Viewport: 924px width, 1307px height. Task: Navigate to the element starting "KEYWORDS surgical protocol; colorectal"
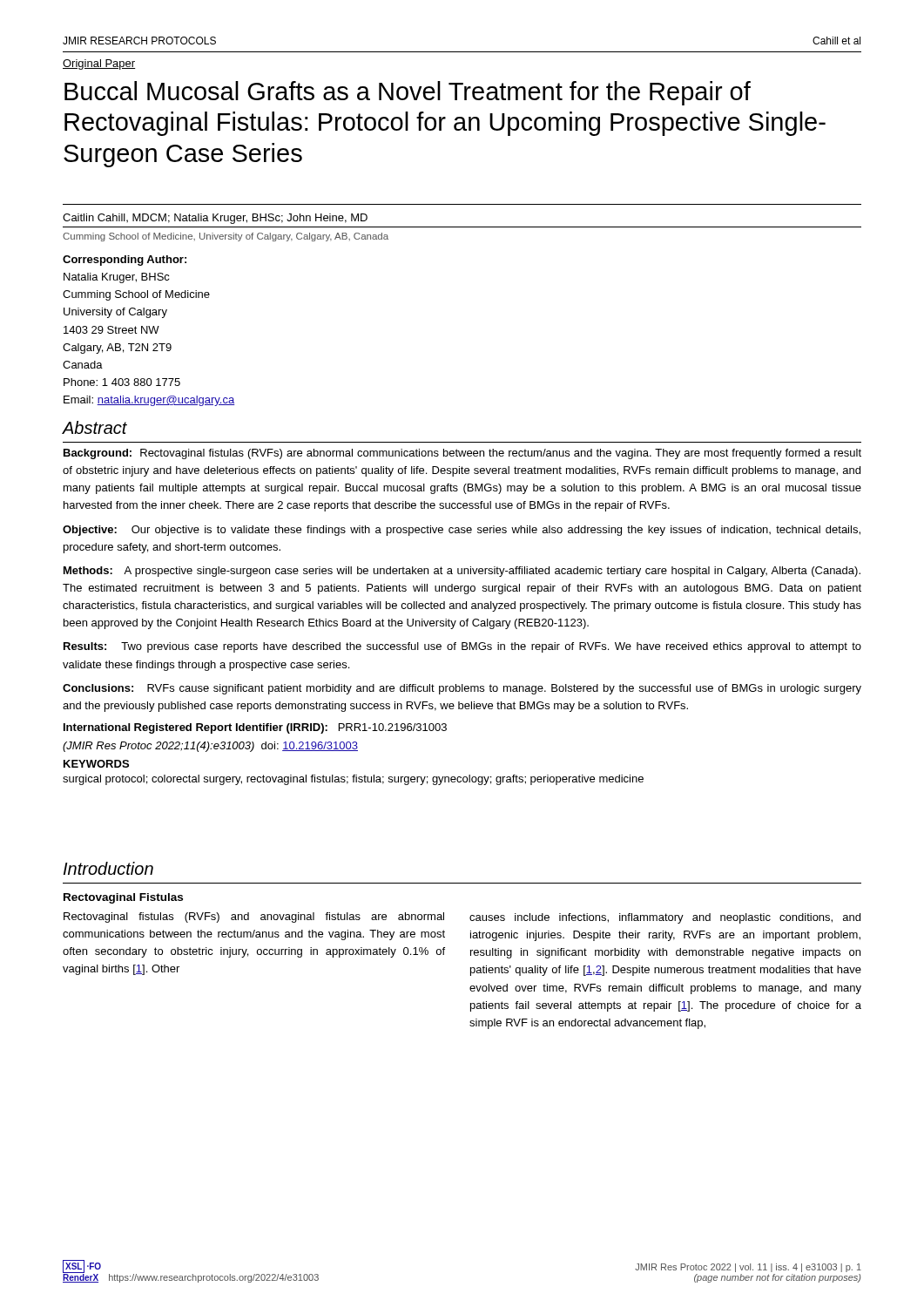(462, 771)
